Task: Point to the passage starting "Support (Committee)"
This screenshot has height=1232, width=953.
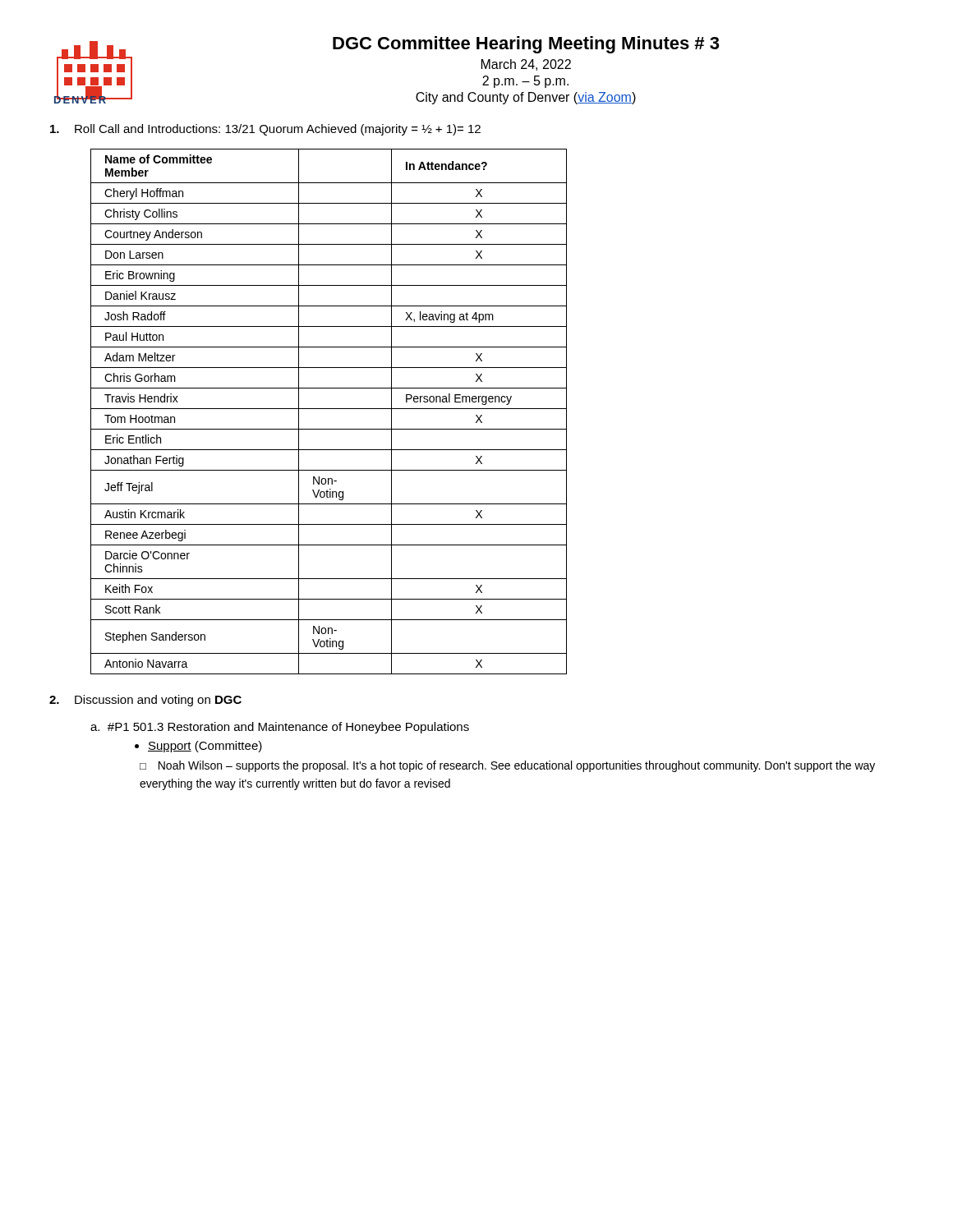Action: click(205, 745)
